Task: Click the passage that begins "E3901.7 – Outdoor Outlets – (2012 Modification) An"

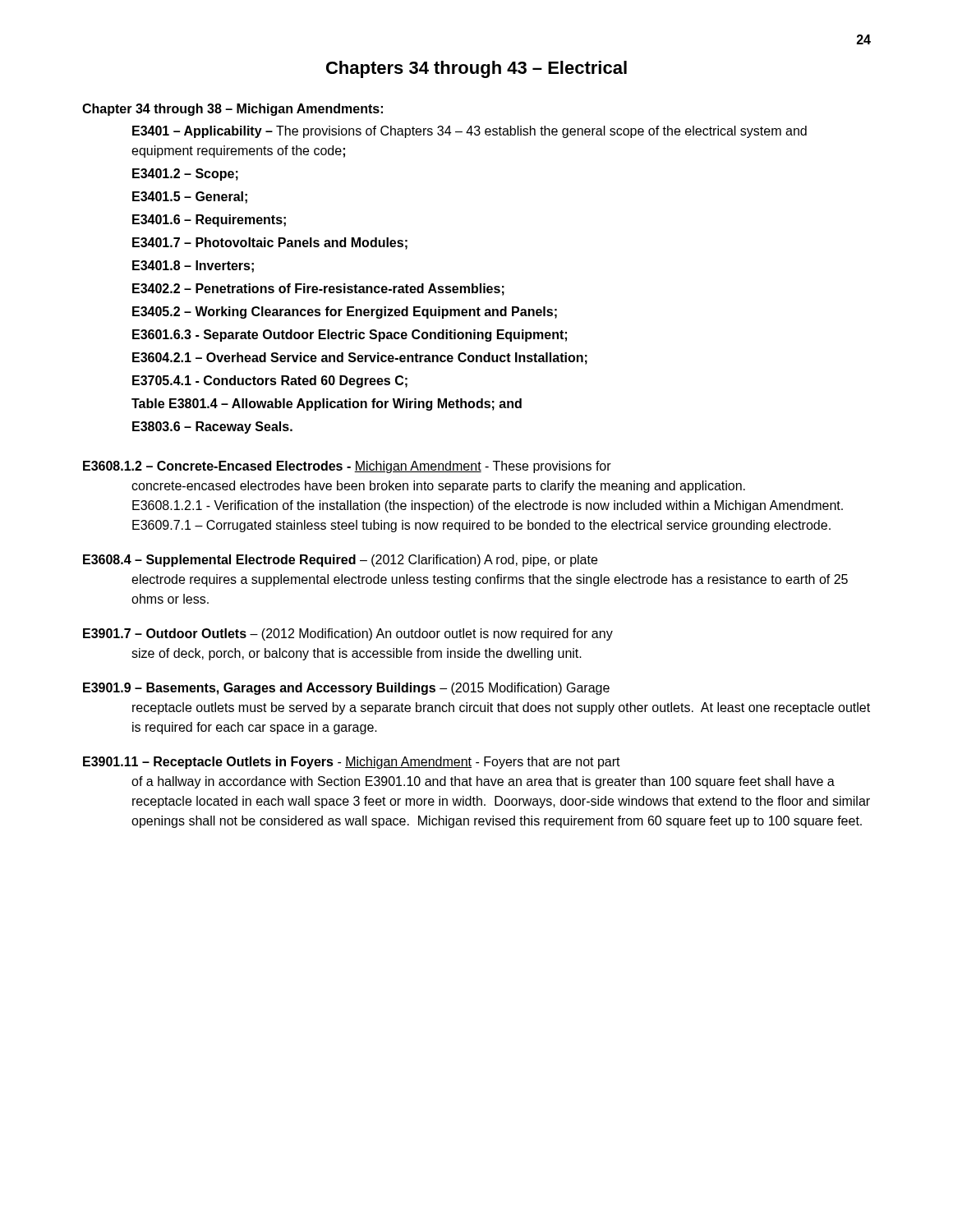Action: click(x=476, y=645)
